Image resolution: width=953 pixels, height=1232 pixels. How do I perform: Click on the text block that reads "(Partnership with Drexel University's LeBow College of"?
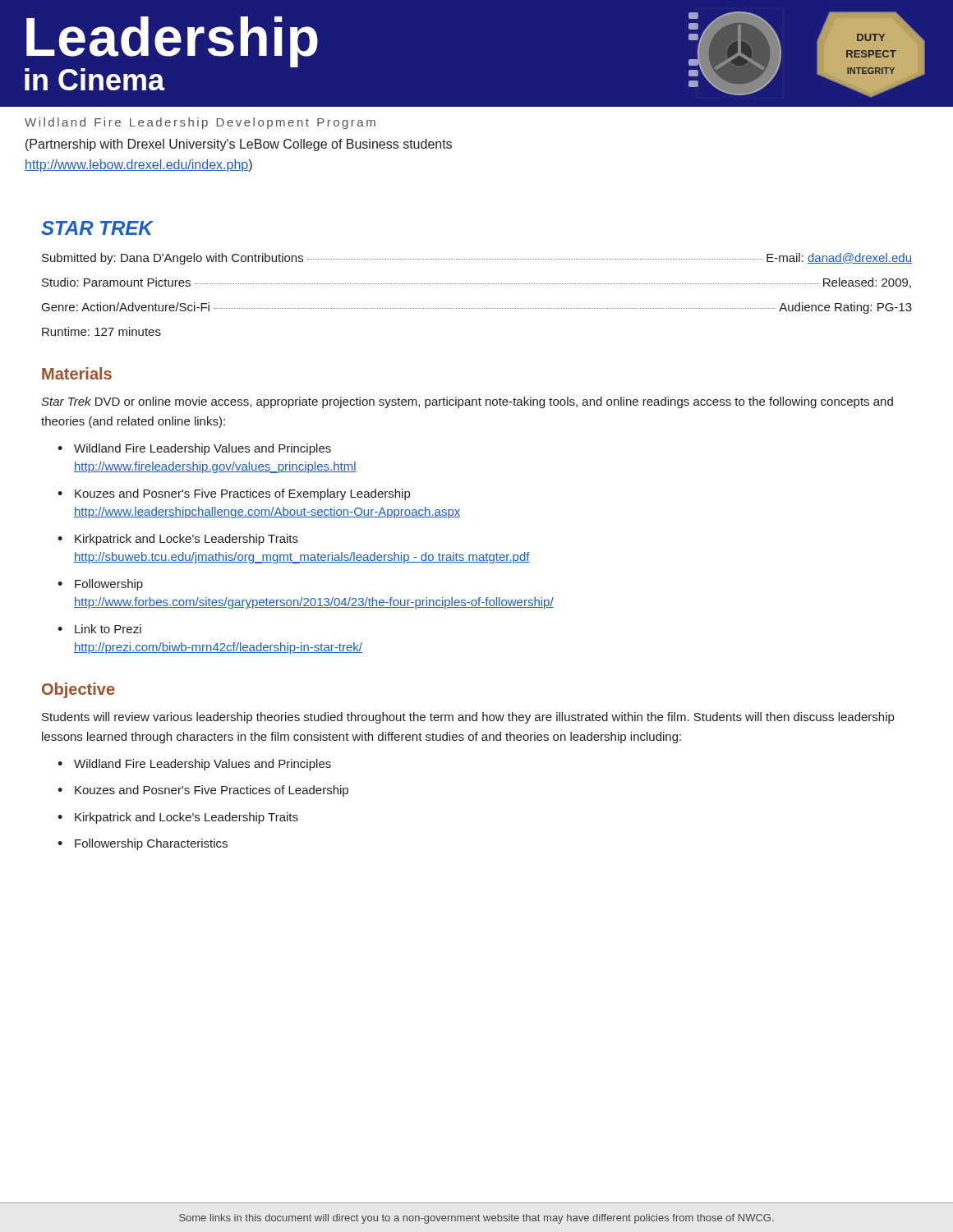(x=239, y=154)
